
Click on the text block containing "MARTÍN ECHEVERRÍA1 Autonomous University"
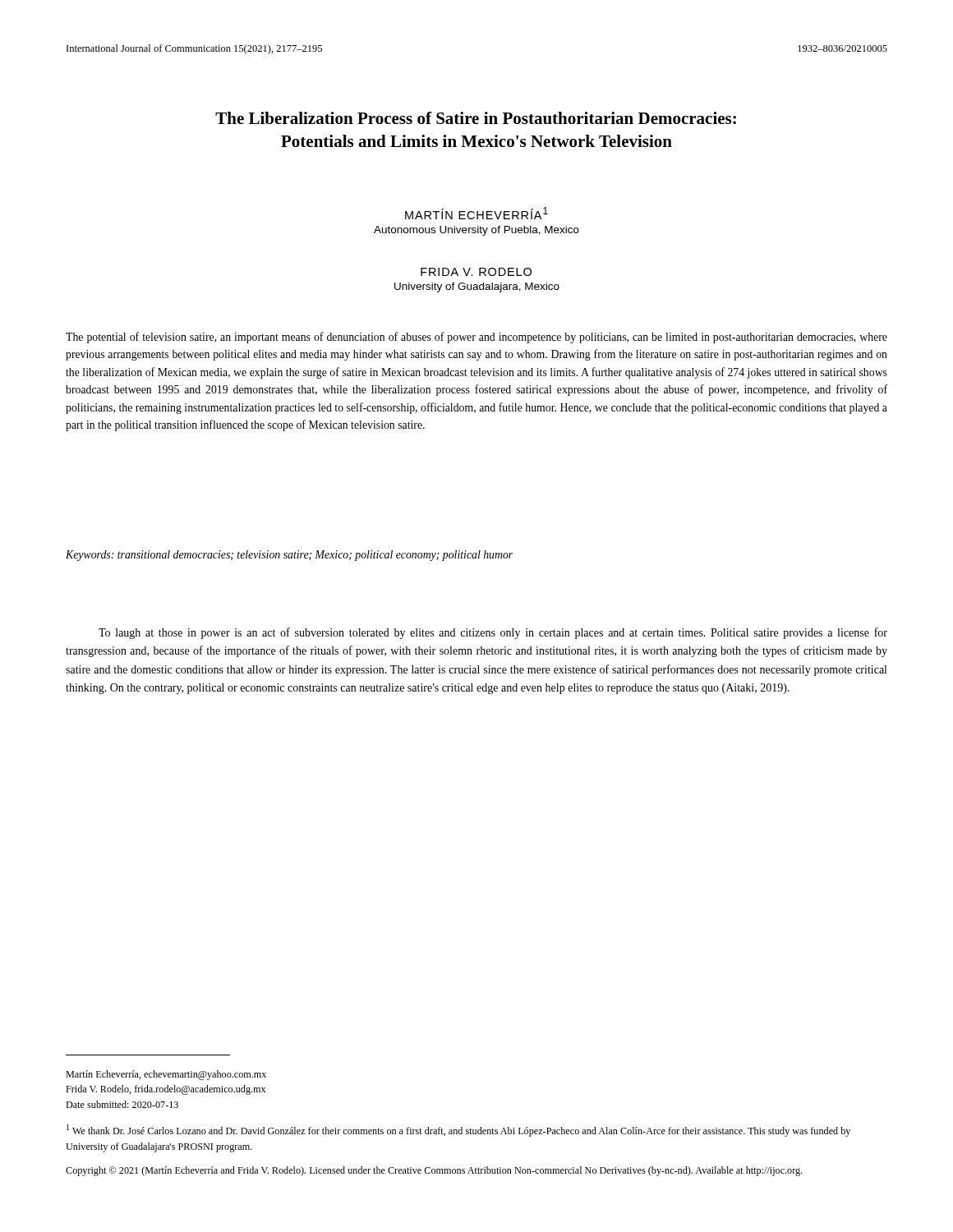(476, 220)
